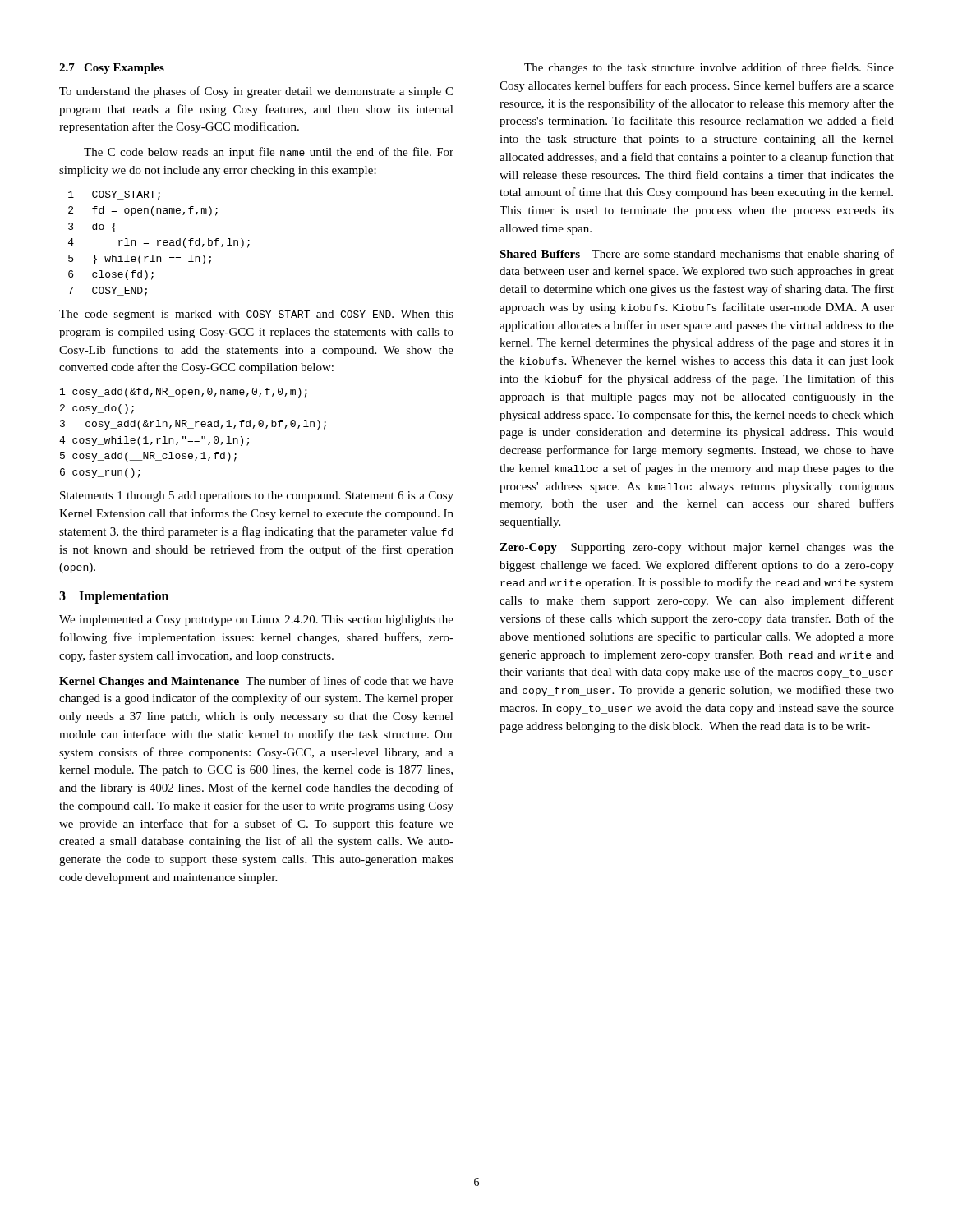Find the text block that reads "The code segment is marked with"

tap(256, 341)
